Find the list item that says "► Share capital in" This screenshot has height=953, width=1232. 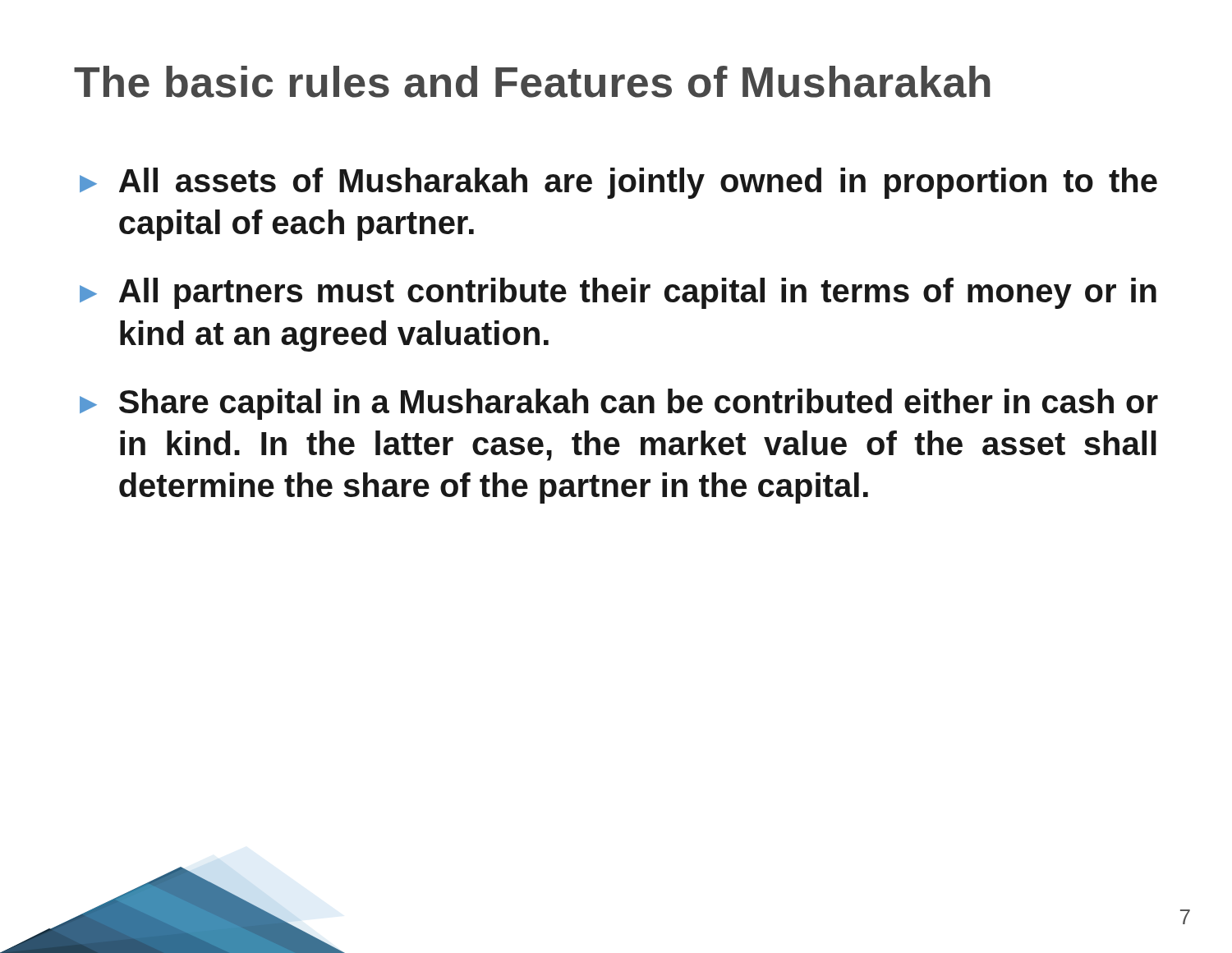(616, 444)
